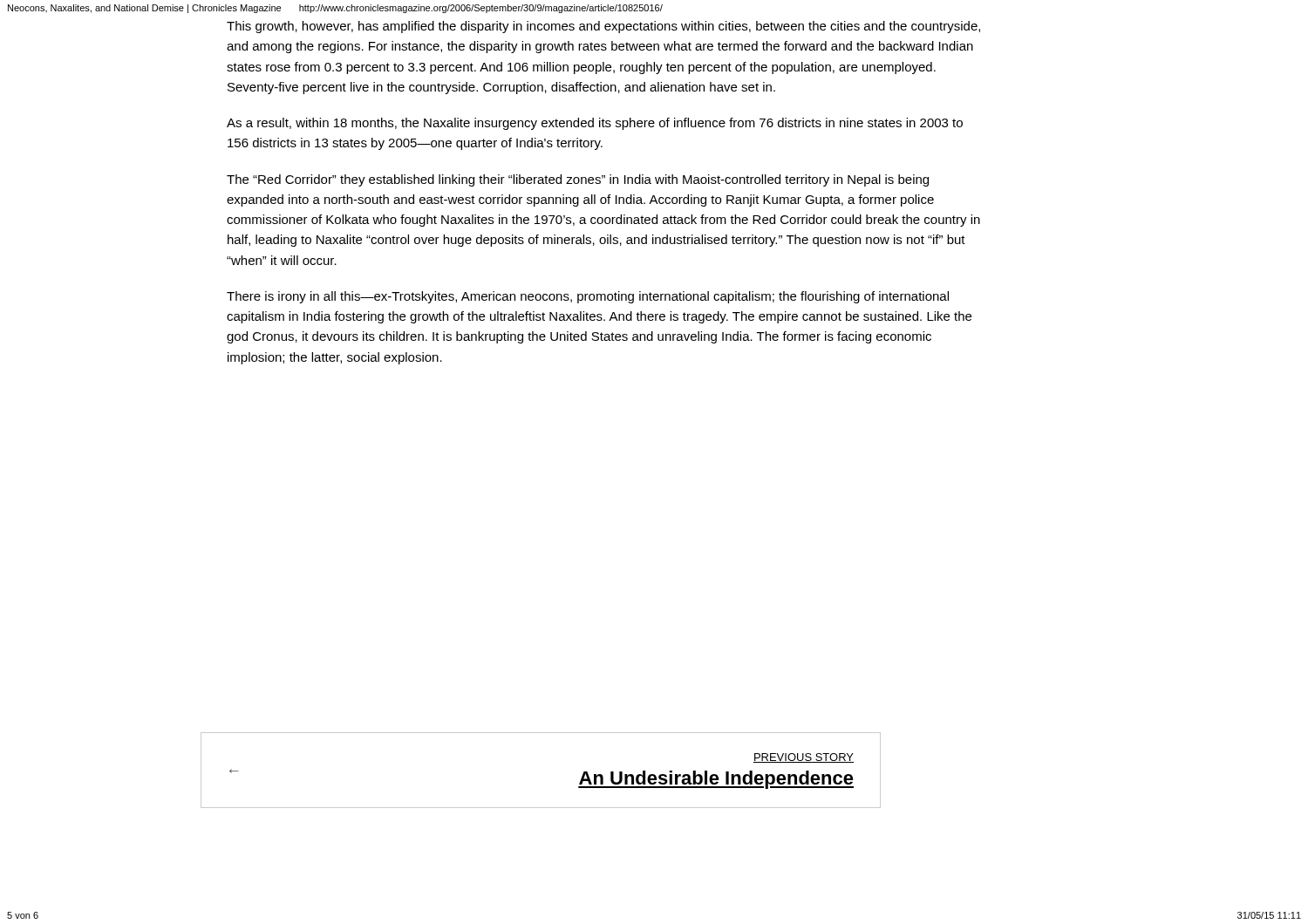Point to the block beginning "← PREVIOUS STORY An Undesirable"
The height and width of the screenshot is (924, 1308).
pyautogui.click(x=804, y=758)
